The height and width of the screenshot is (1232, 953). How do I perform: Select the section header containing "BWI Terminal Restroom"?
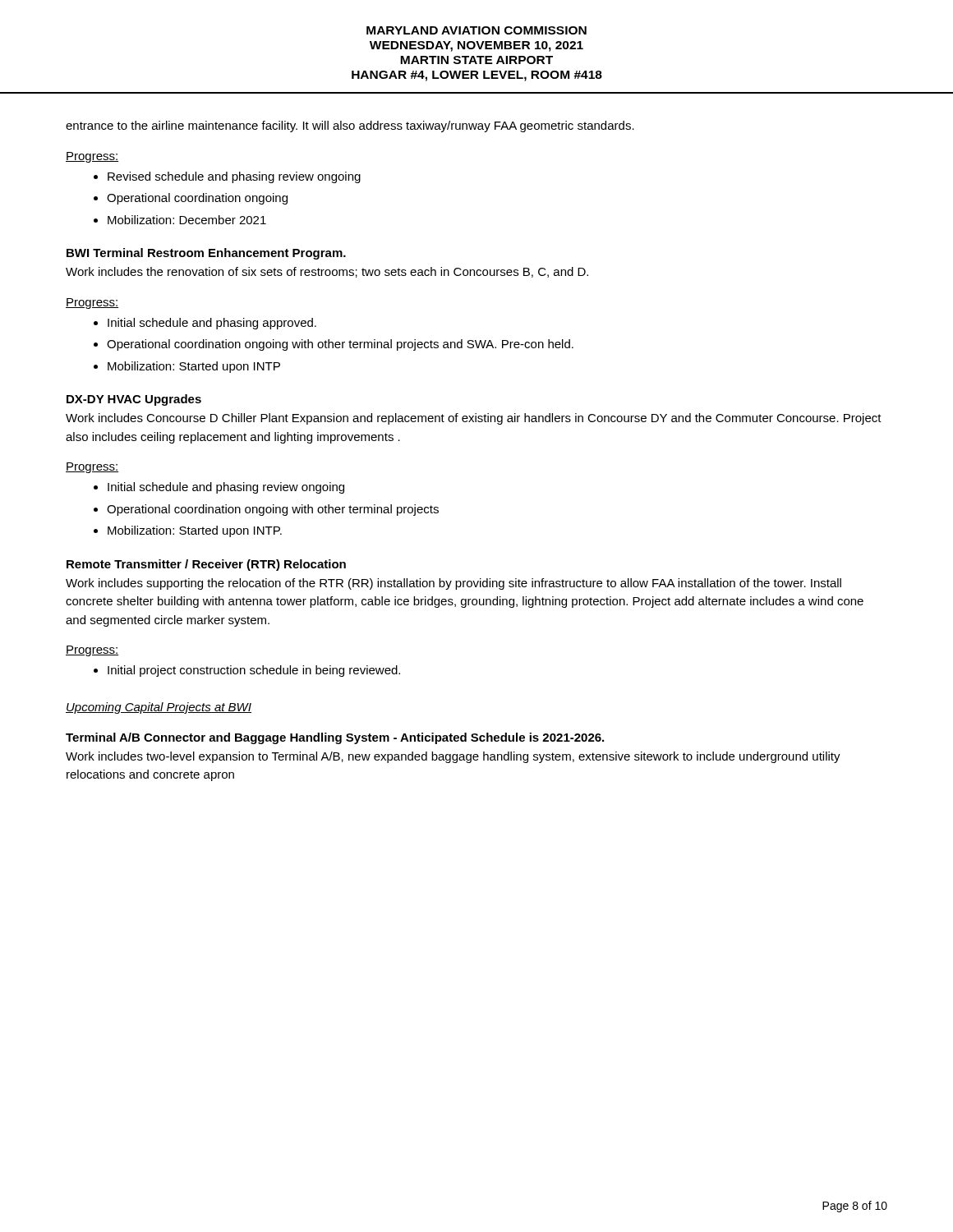coord(206,253)
